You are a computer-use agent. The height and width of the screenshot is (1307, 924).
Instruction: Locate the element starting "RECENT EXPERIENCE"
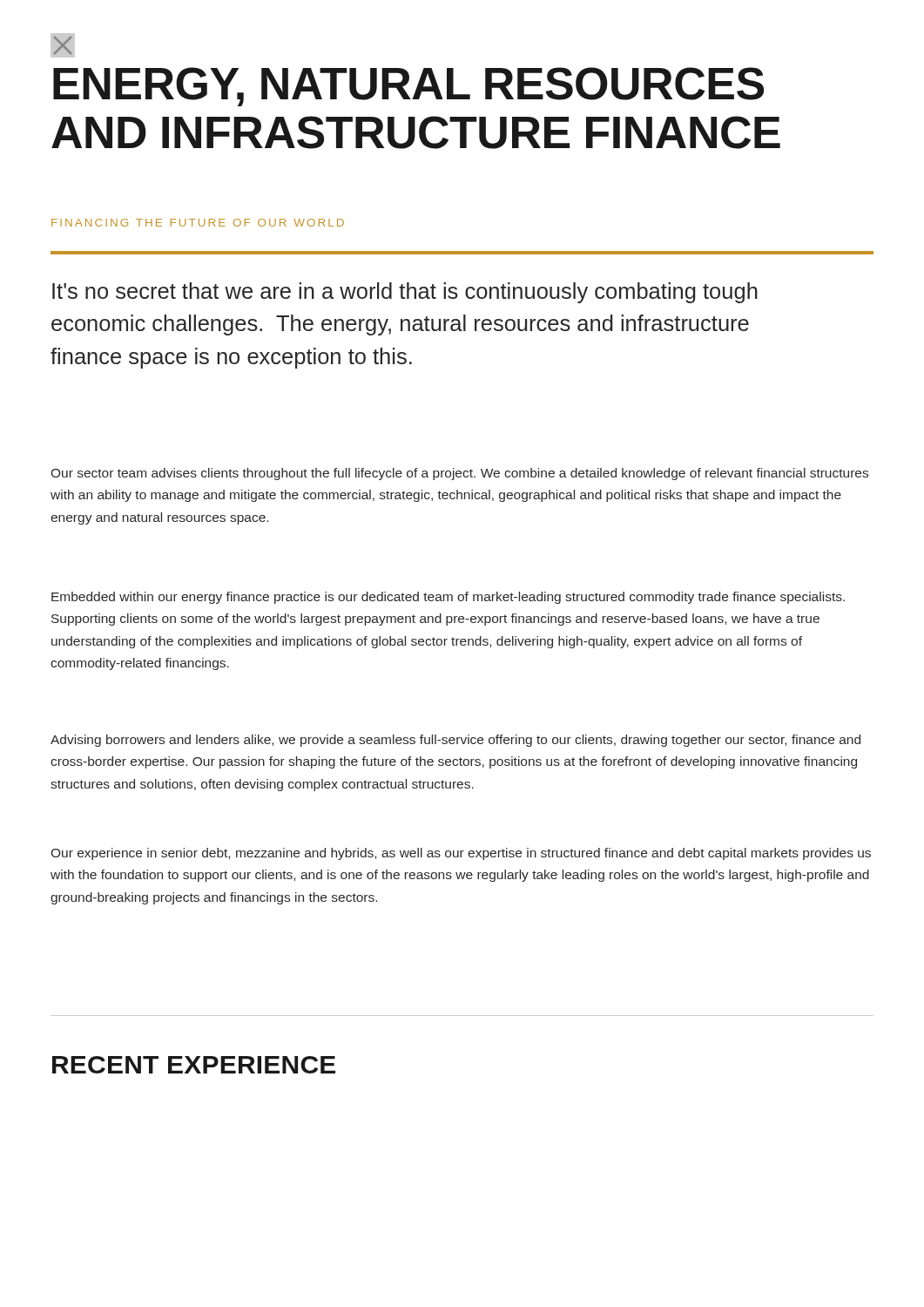[x=194, y=1064]
